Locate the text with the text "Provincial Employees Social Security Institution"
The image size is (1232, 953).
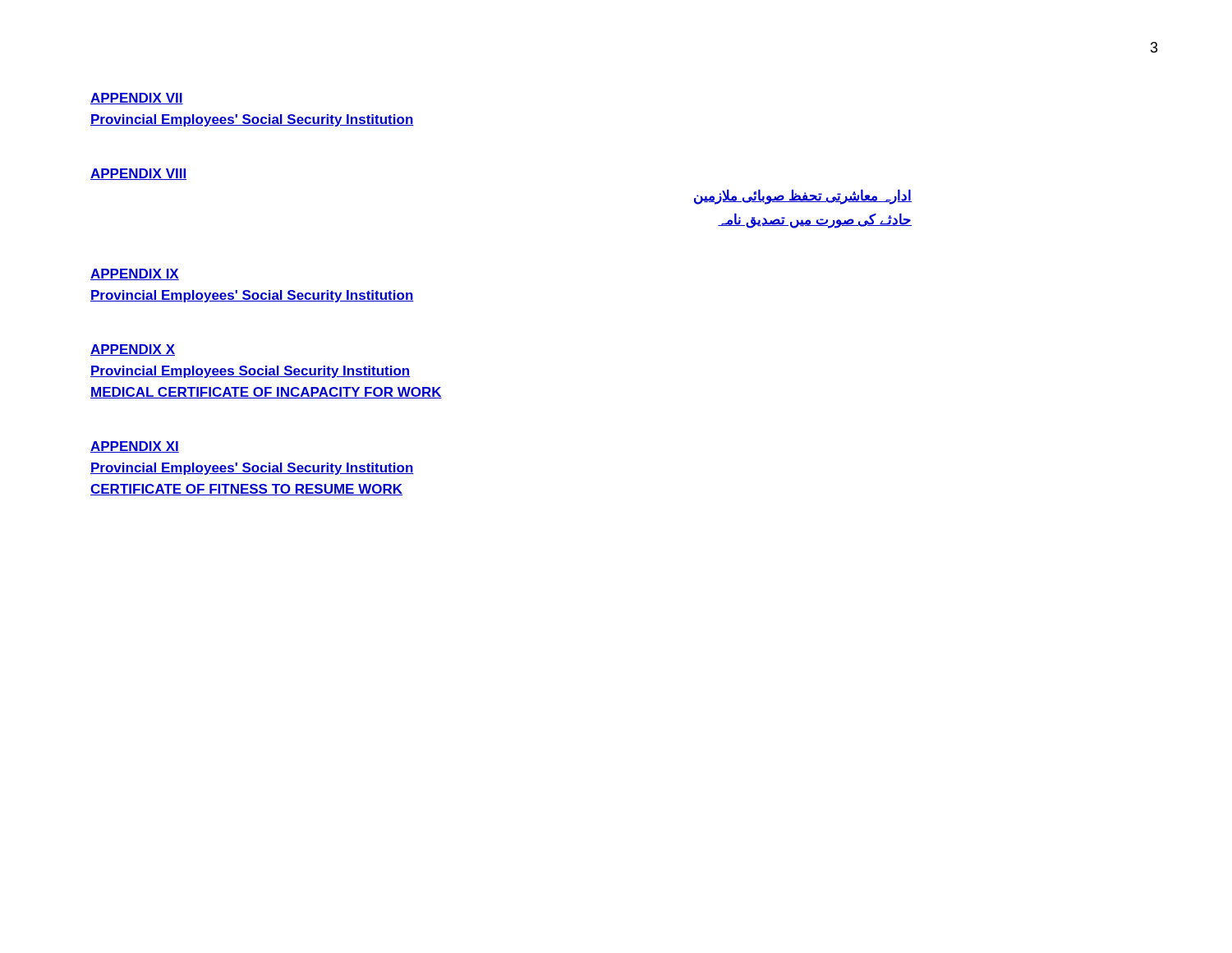click(x=251, y=372)
